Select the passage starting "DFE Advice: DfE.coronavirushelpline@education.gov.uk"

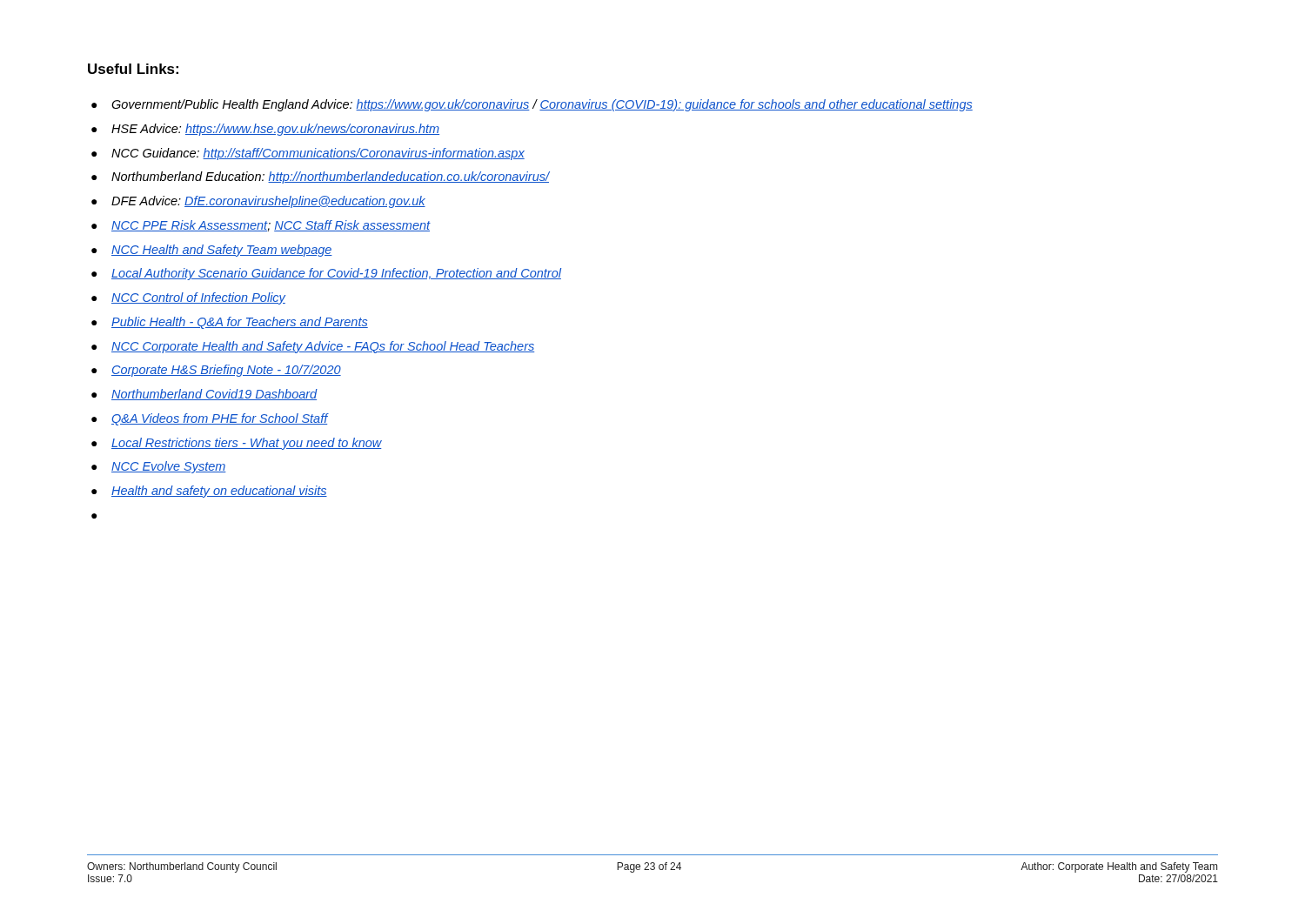268,201
